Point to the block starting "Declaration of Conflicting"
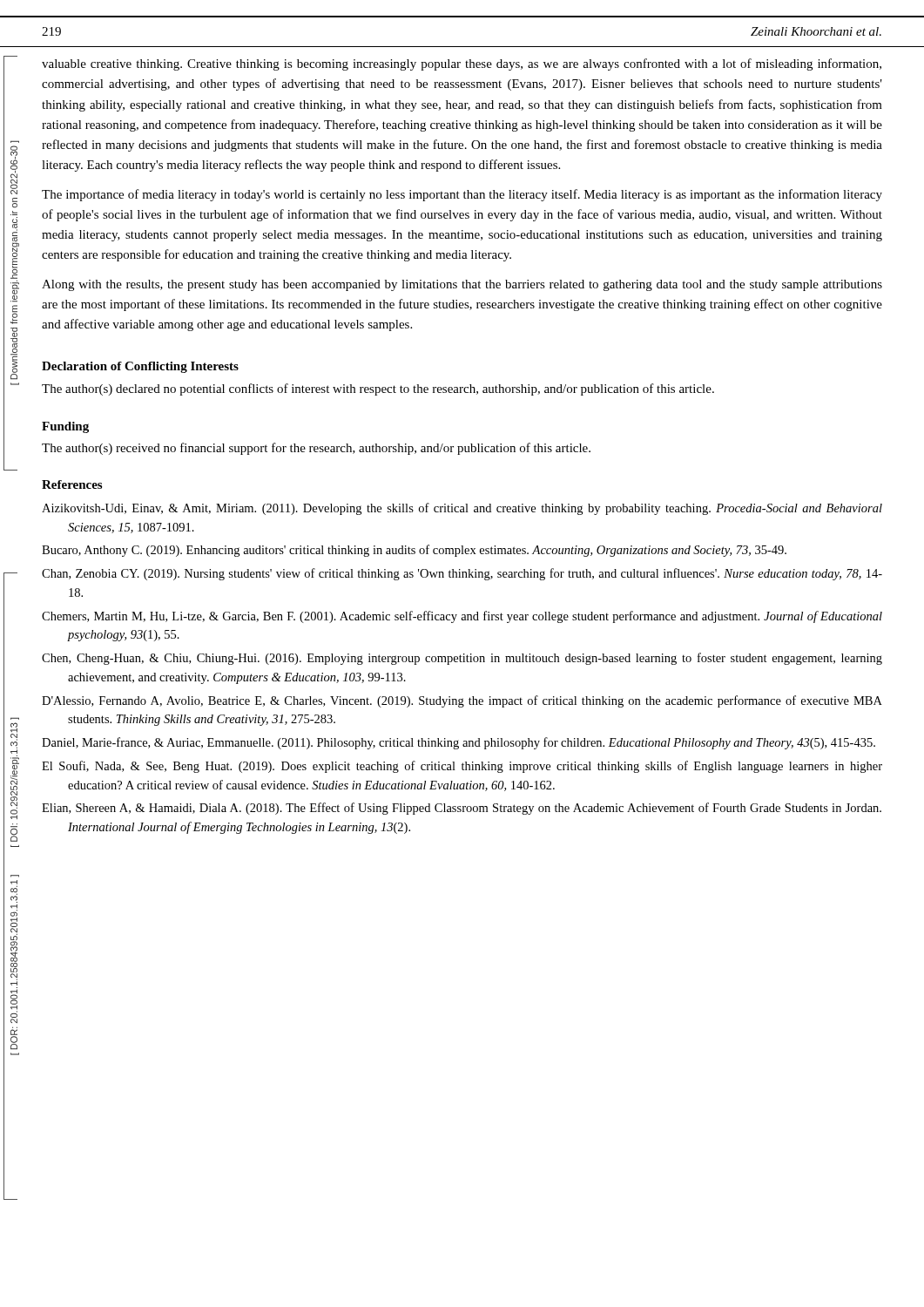This screenshot has height=1307, width=924. 140,366
